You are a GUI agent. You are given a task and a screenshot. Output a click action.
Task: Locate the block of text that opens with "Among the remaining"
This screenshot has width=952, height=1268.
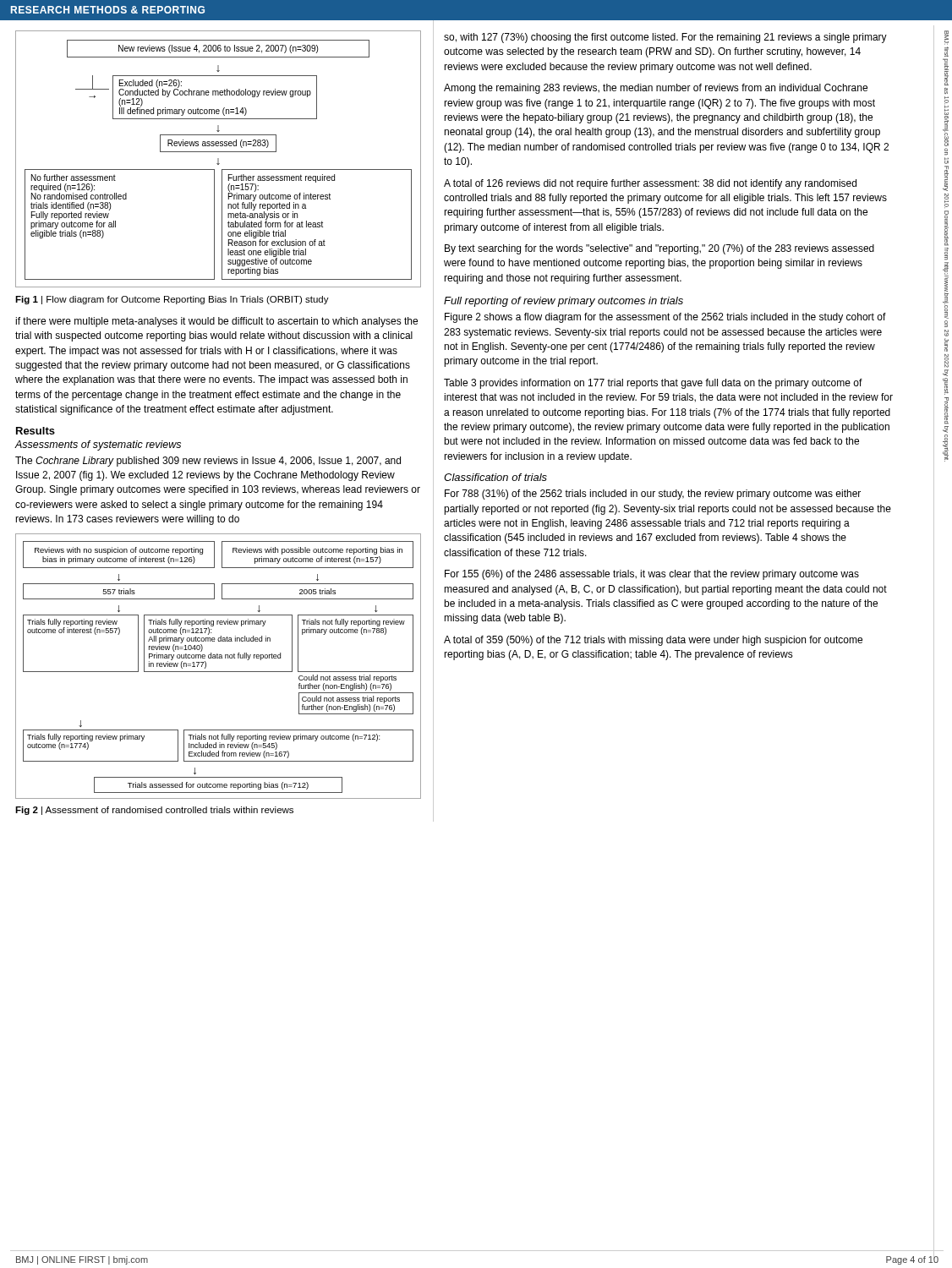tap(667, 125)
